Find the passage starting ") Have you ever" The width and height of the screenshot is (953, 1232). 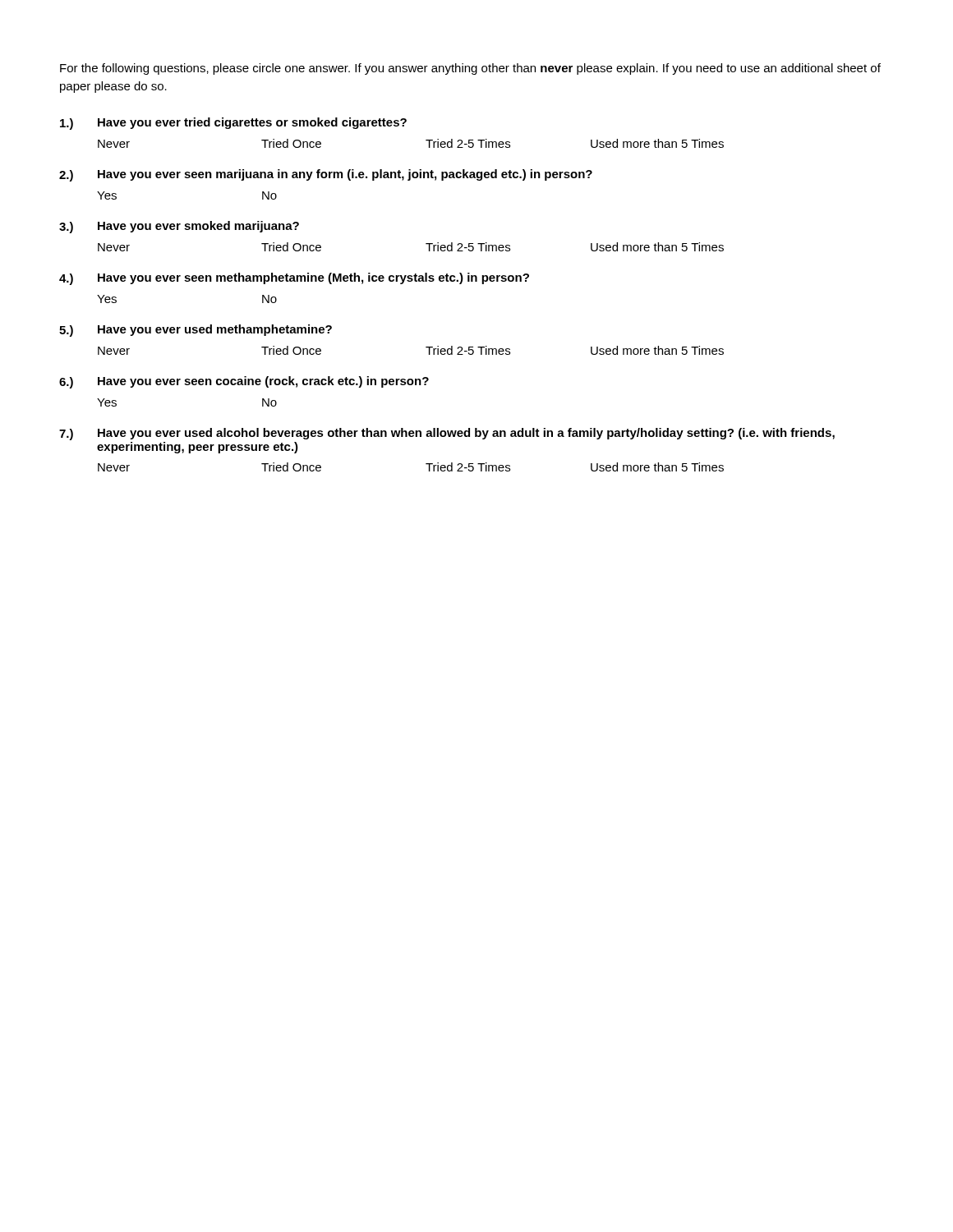476,132
